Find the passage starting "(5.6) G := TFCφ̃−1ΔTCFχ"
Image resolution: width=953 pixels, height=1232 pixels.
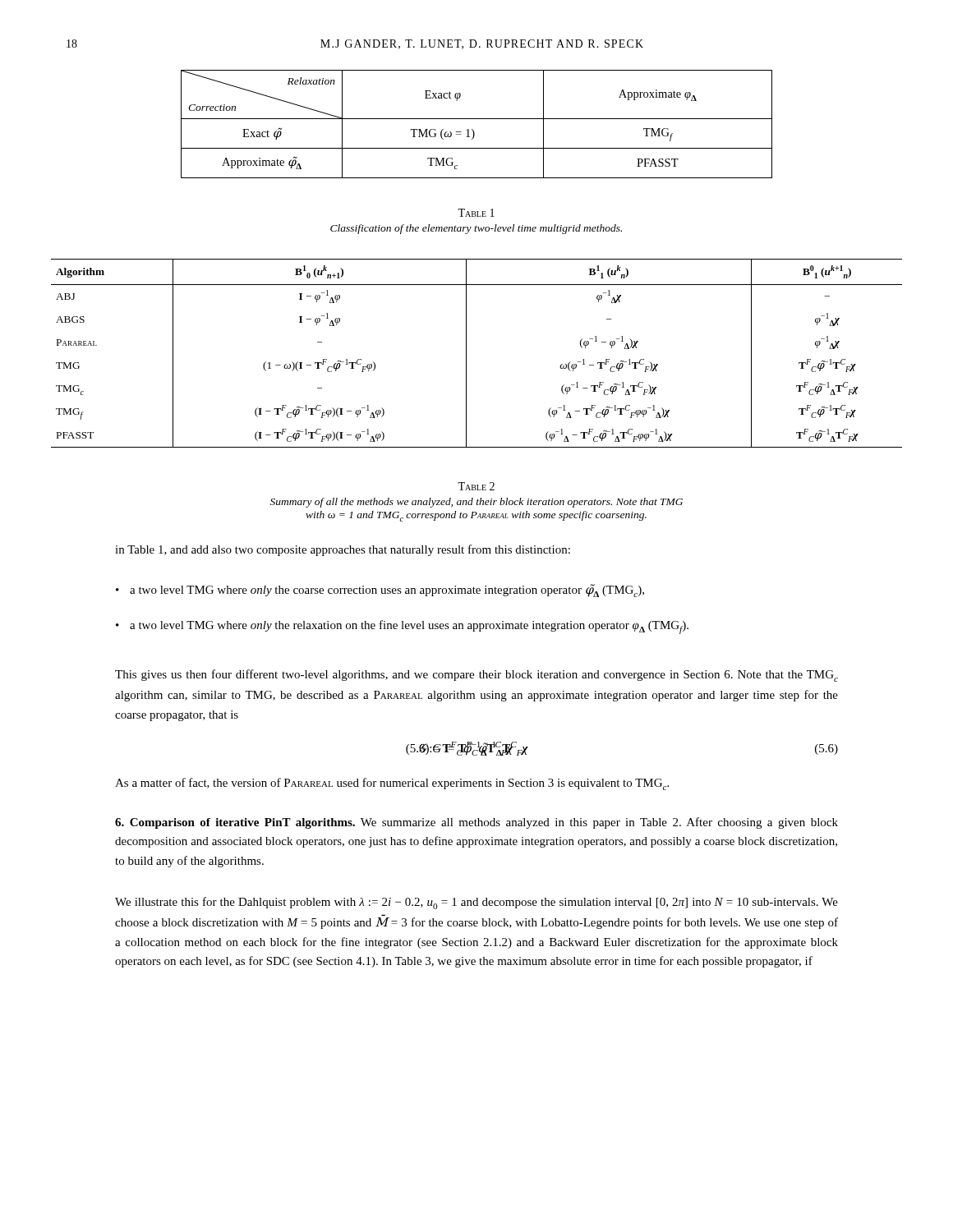[486, 749]
